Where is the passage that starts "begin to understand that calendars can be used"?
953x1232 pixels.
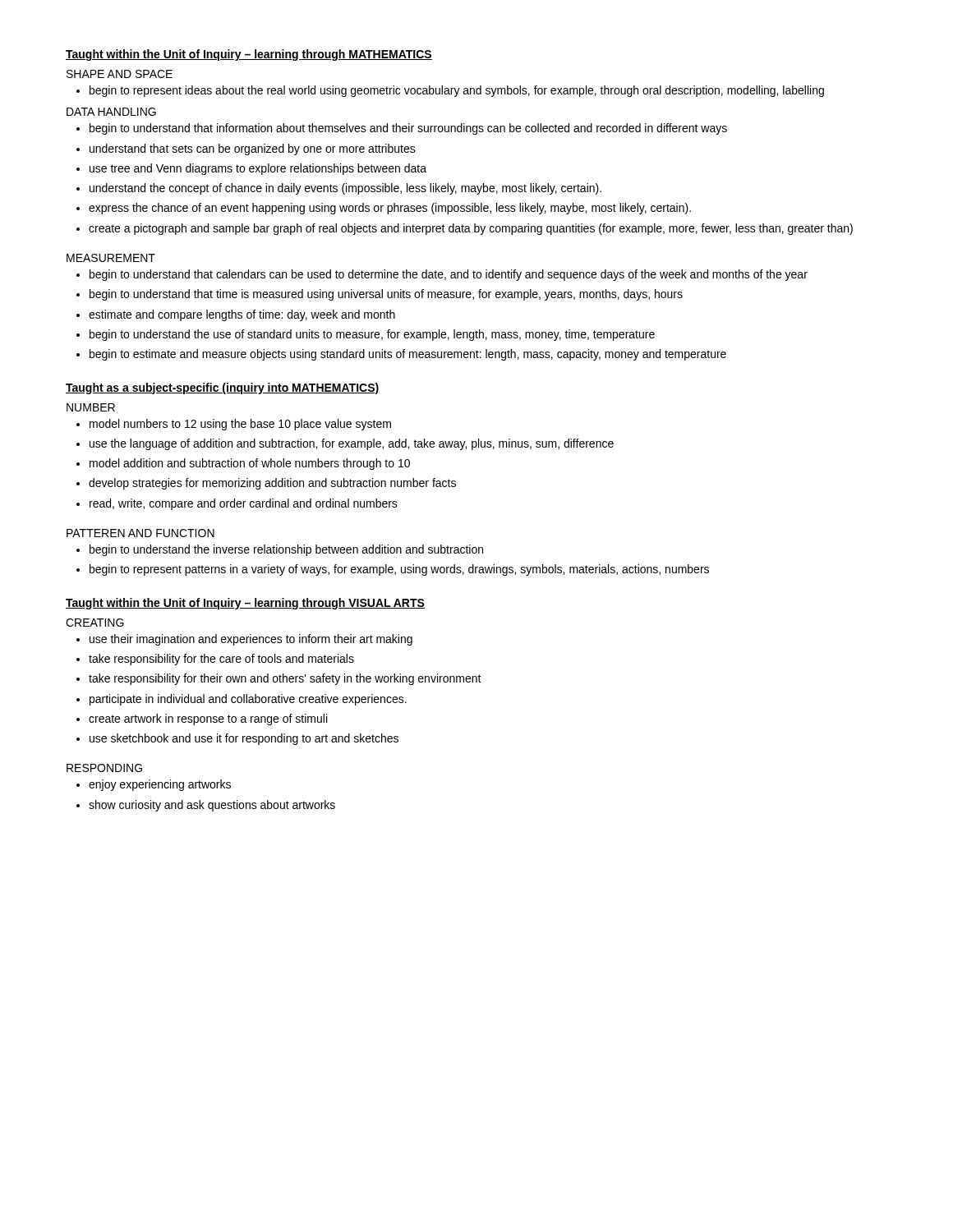[x=448, y=274]
